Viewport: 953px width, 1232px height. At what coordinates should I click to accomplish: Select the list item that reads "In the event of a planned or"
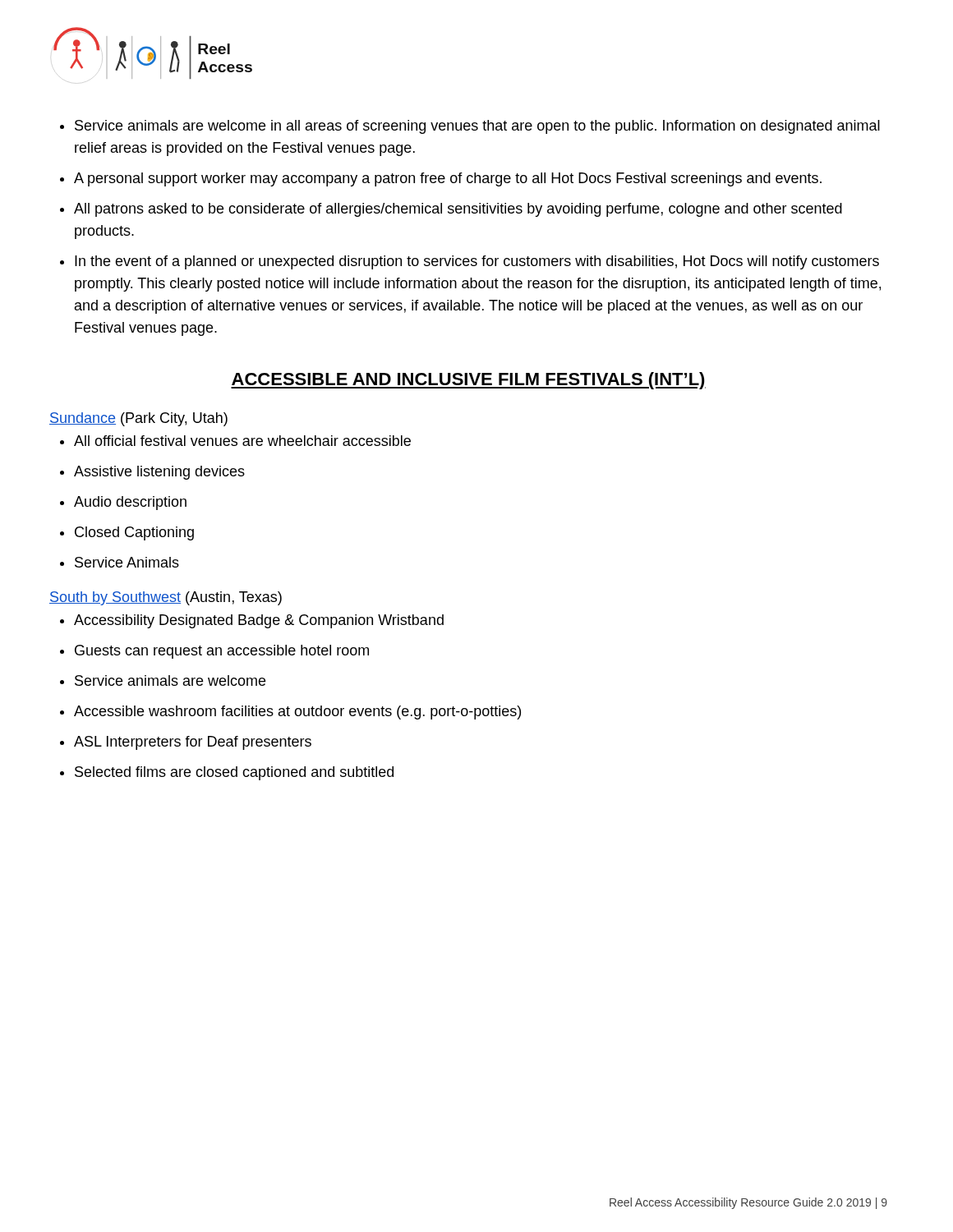[478, 294]
